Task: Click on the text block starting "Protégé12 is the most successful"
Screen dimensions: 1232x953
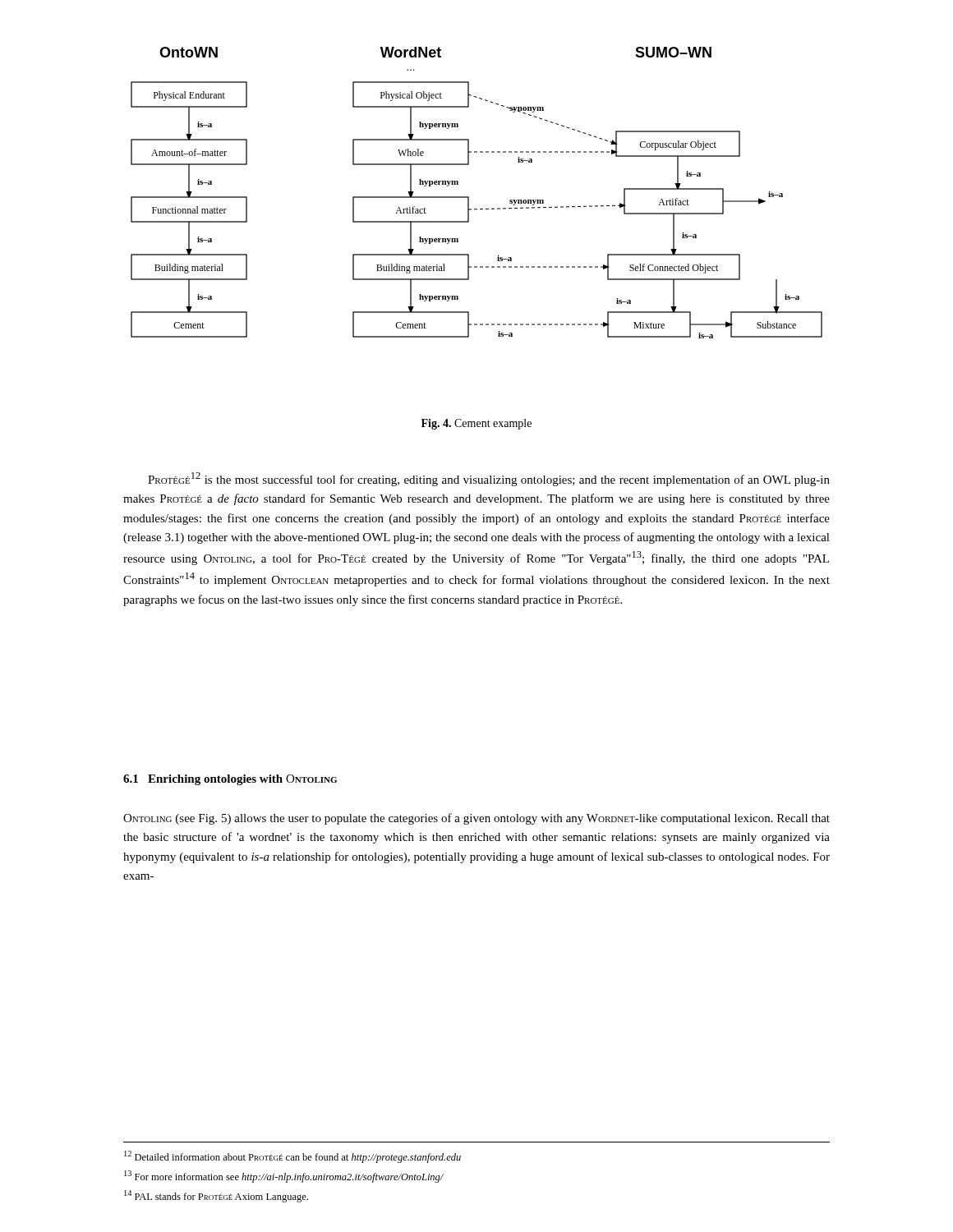Action: click(x=476, y=539)
